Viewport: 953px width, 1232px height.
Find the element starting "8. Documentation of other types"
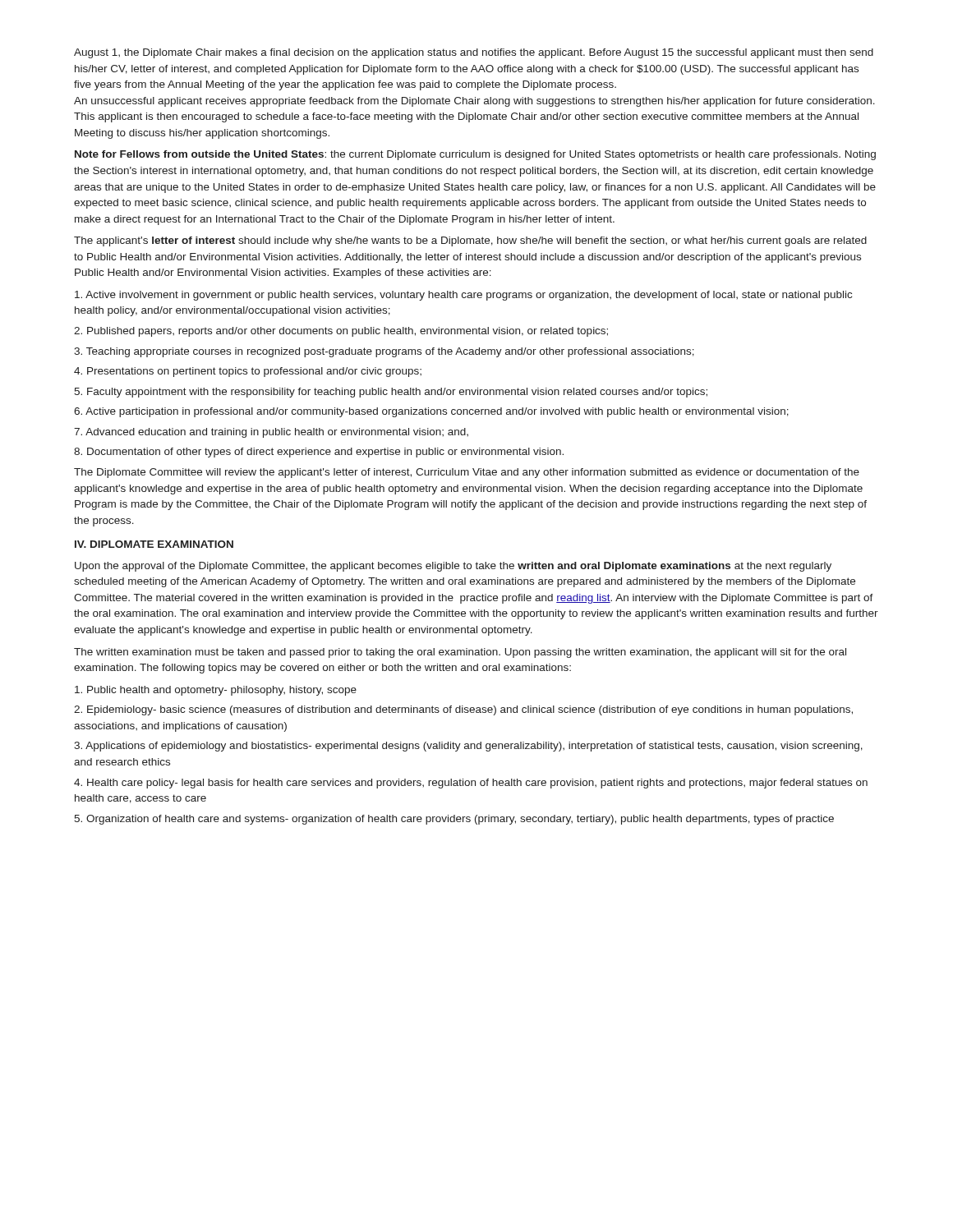click(x=476, y=452)
